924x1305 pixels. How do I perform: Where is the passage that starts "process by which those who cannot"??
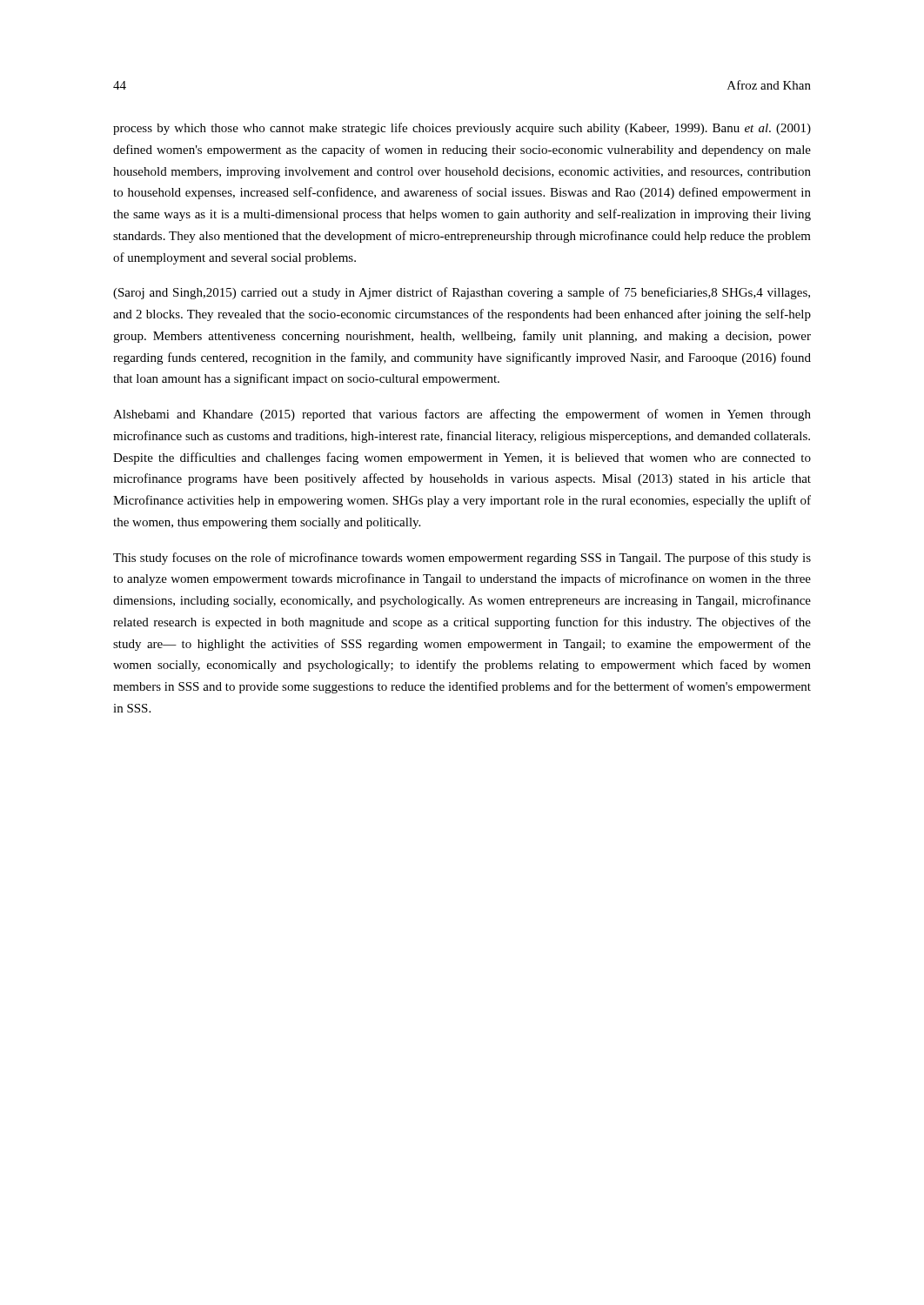point(462,192)
